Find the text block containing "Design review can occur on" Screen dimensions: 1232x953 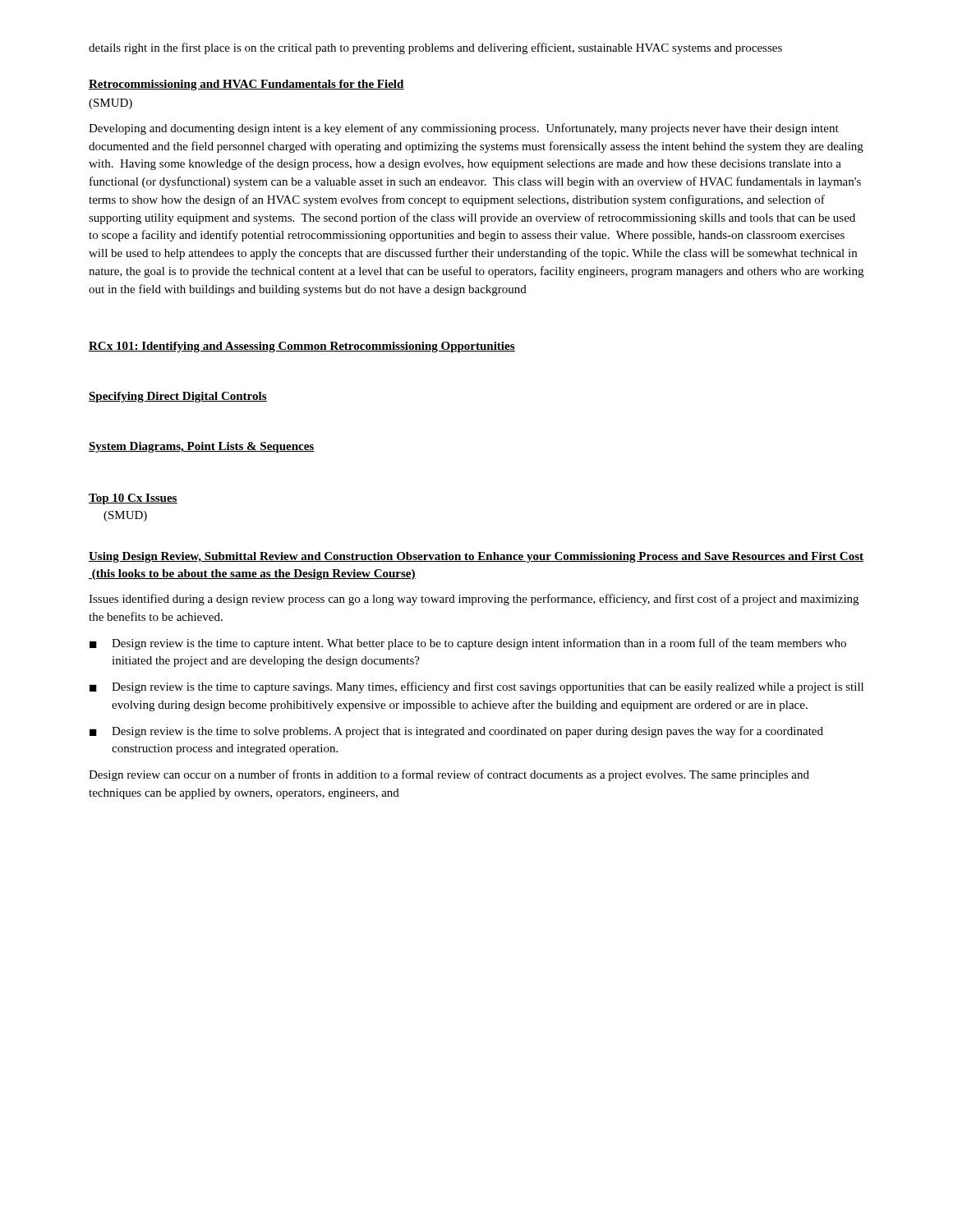click(x=449, y=783)
